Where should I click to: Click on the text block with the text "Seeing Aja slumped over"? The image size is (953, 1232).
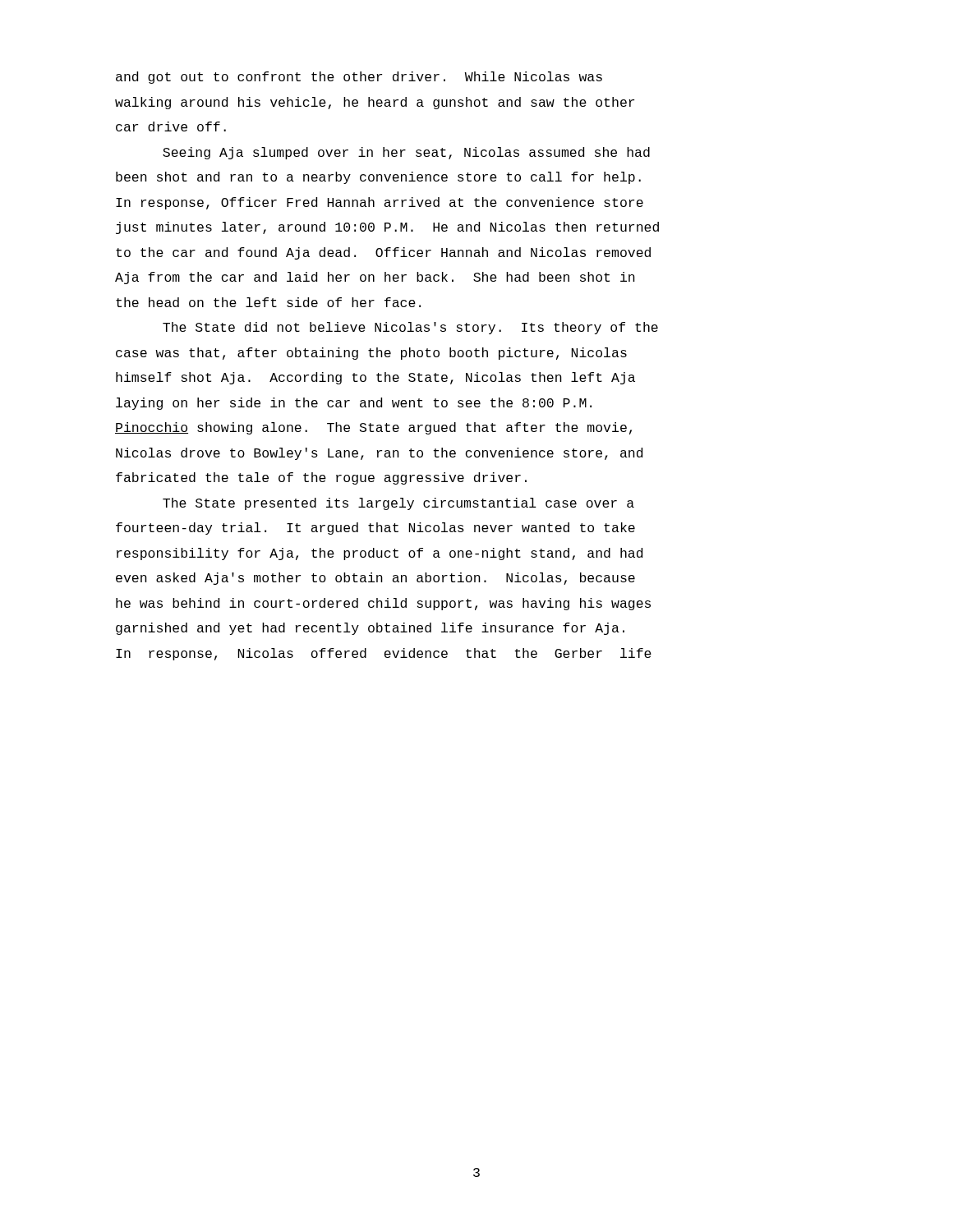[388, 228]
